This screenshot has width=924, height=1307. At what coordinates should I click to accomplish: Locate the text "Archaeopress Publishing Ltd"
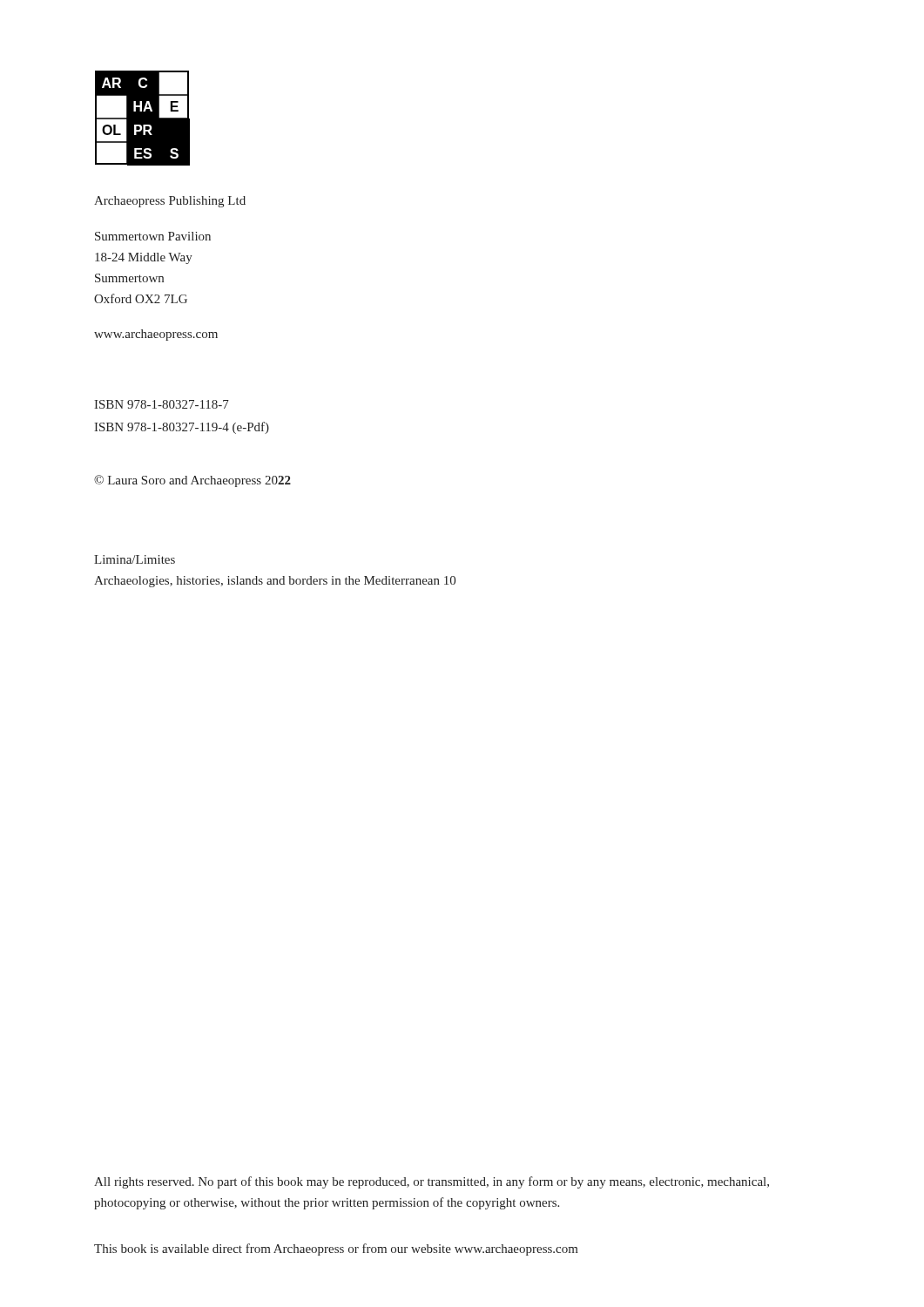(x=170, y=200)
